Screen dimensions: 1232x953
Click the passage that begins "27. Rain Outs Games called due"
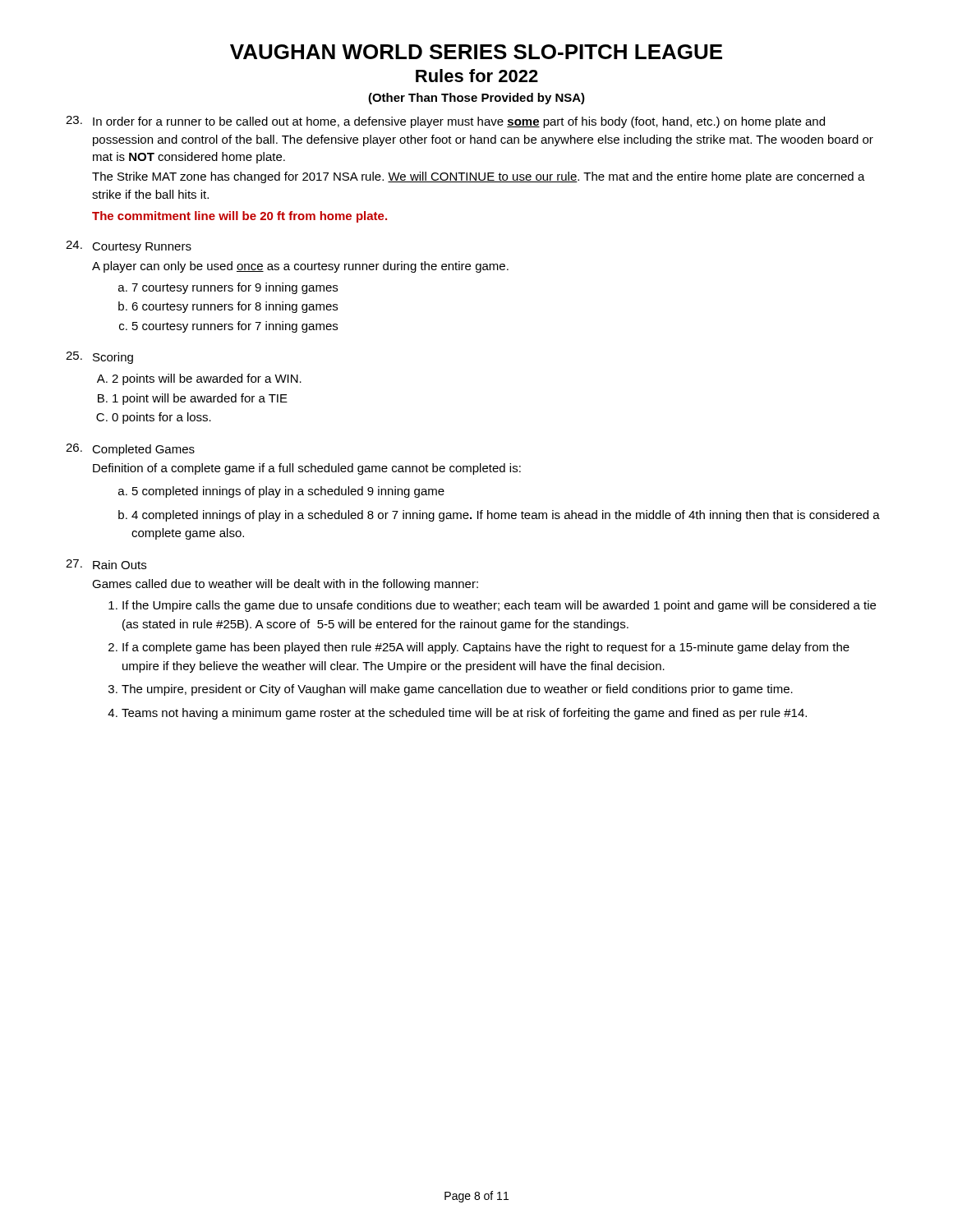click(x=476, y=641)
